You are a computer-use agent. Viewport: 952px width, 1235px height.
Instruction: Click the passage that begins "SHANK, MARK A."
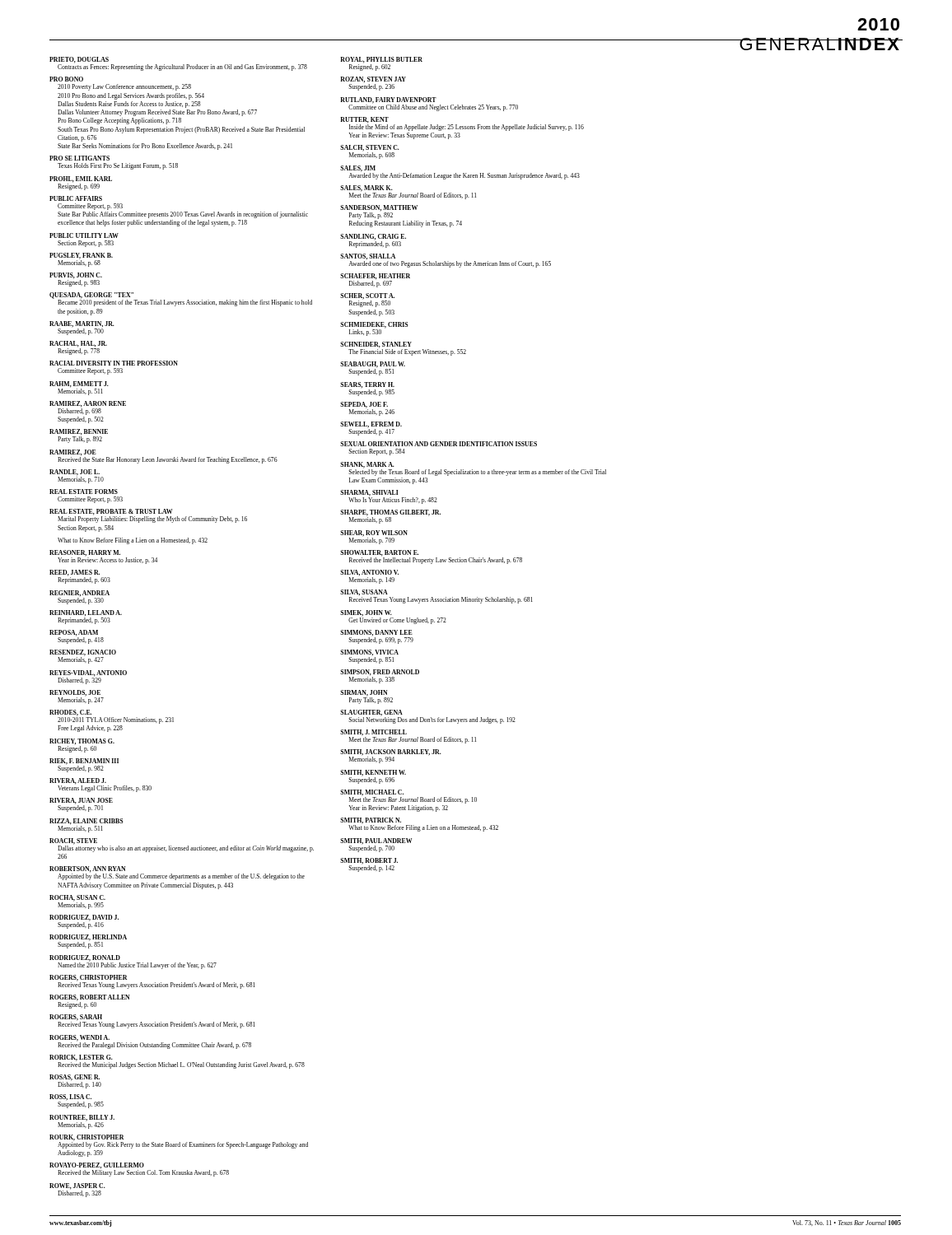click(x=476, y=473)
